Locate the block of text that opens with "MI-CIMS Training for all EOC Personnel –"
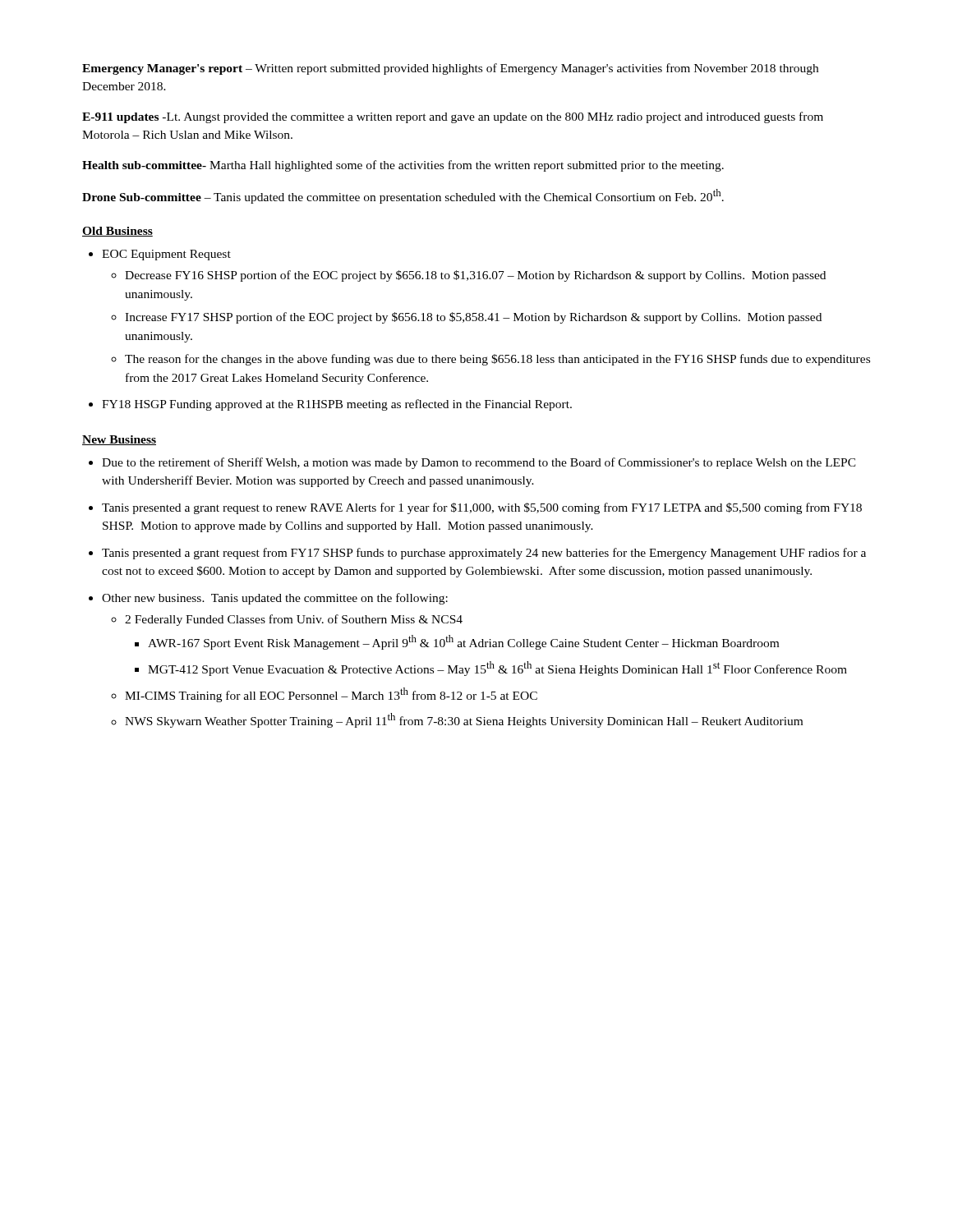Viewport: 953px width, 1232px height. (x=331, y=693)
